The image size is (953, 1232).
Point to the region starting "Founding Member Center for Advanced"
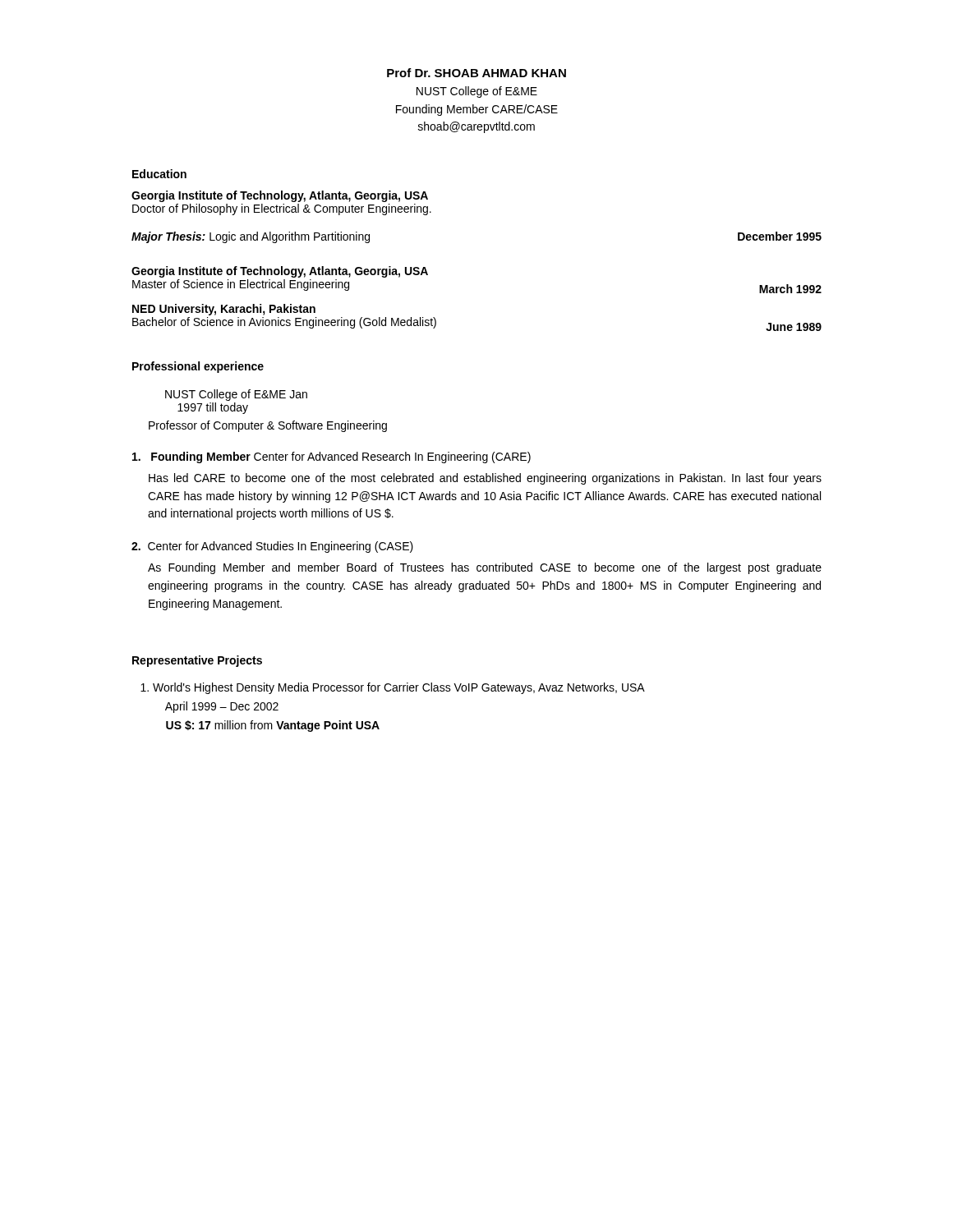coord(331,457)
